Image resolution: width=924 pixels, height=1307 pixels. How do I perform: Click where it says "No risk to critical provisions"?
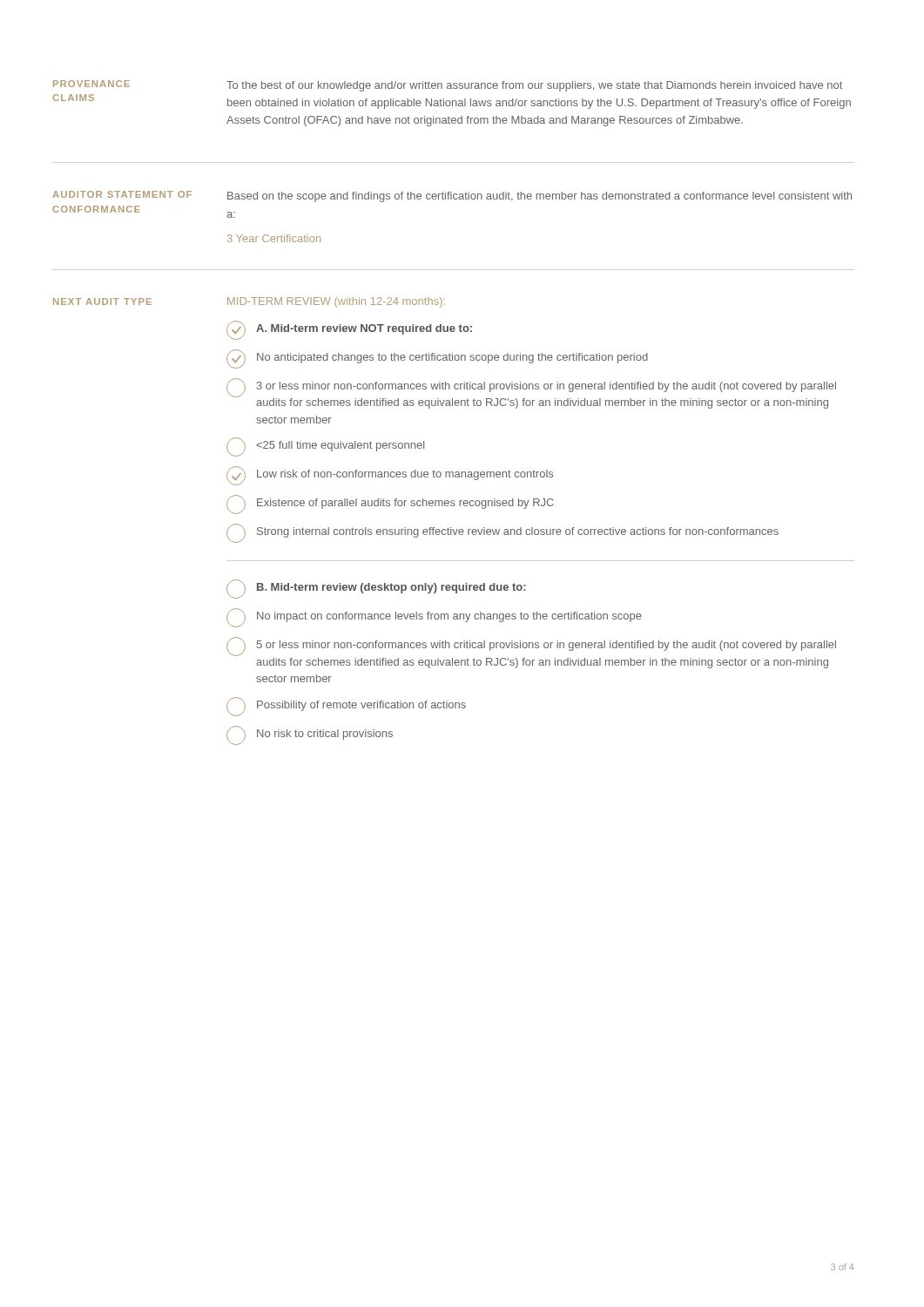click(310, 735)
